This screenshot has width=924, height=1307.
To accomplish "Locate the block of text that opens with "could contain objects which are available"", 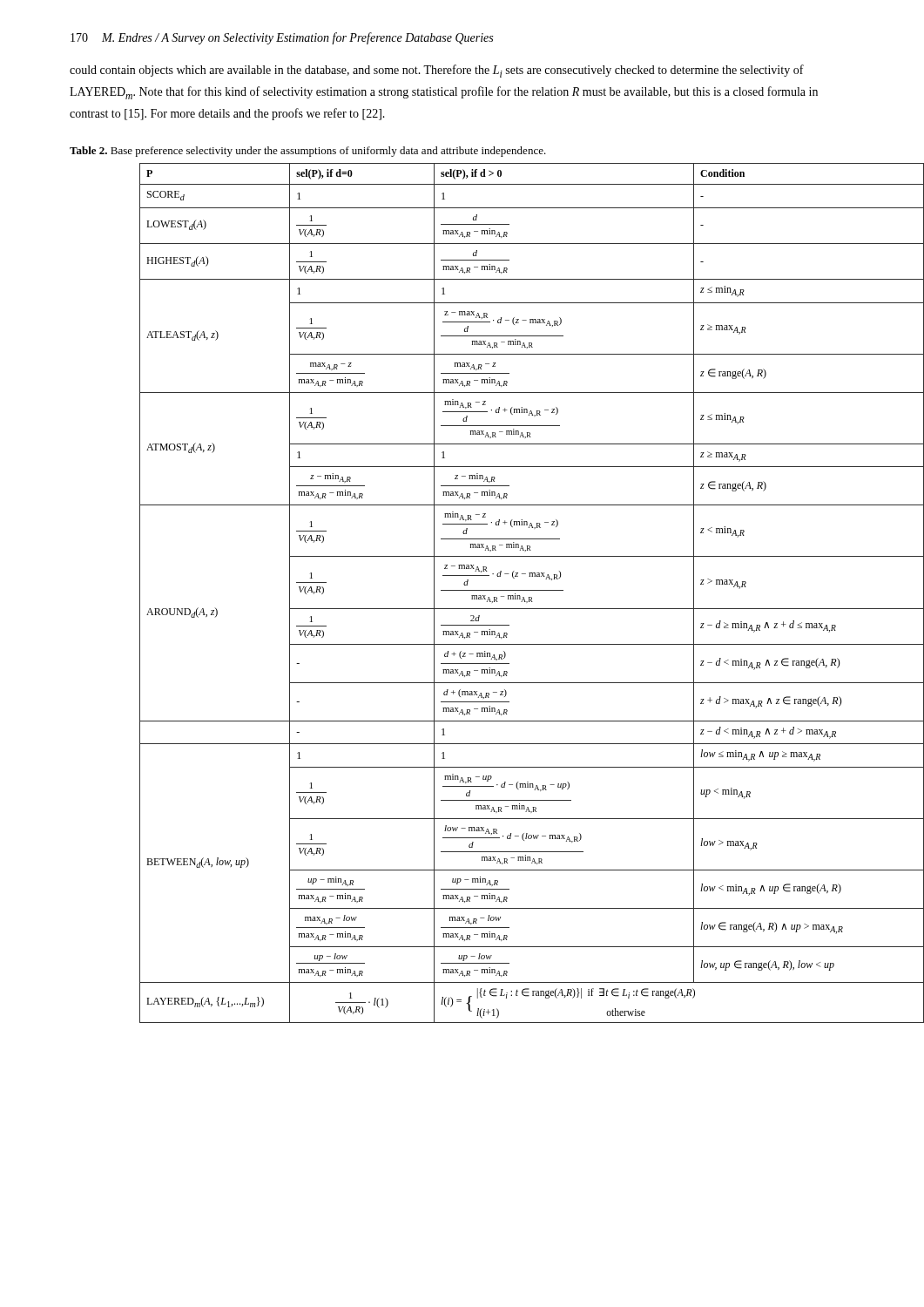I will (x=444, y=92).
